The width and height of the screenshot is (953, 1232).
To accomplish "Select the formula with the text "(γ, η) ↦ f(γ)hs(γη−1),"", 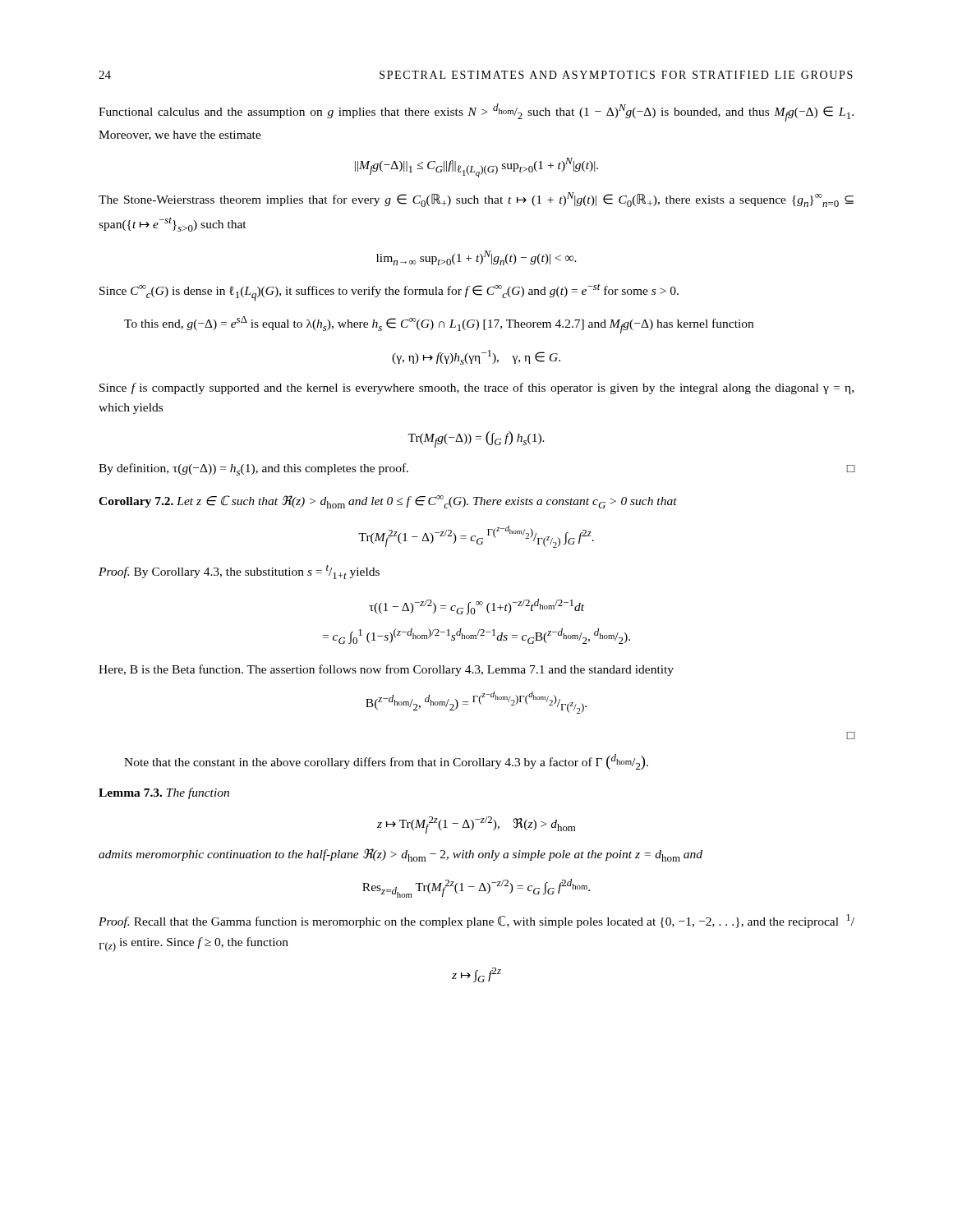I will [476, 356].
